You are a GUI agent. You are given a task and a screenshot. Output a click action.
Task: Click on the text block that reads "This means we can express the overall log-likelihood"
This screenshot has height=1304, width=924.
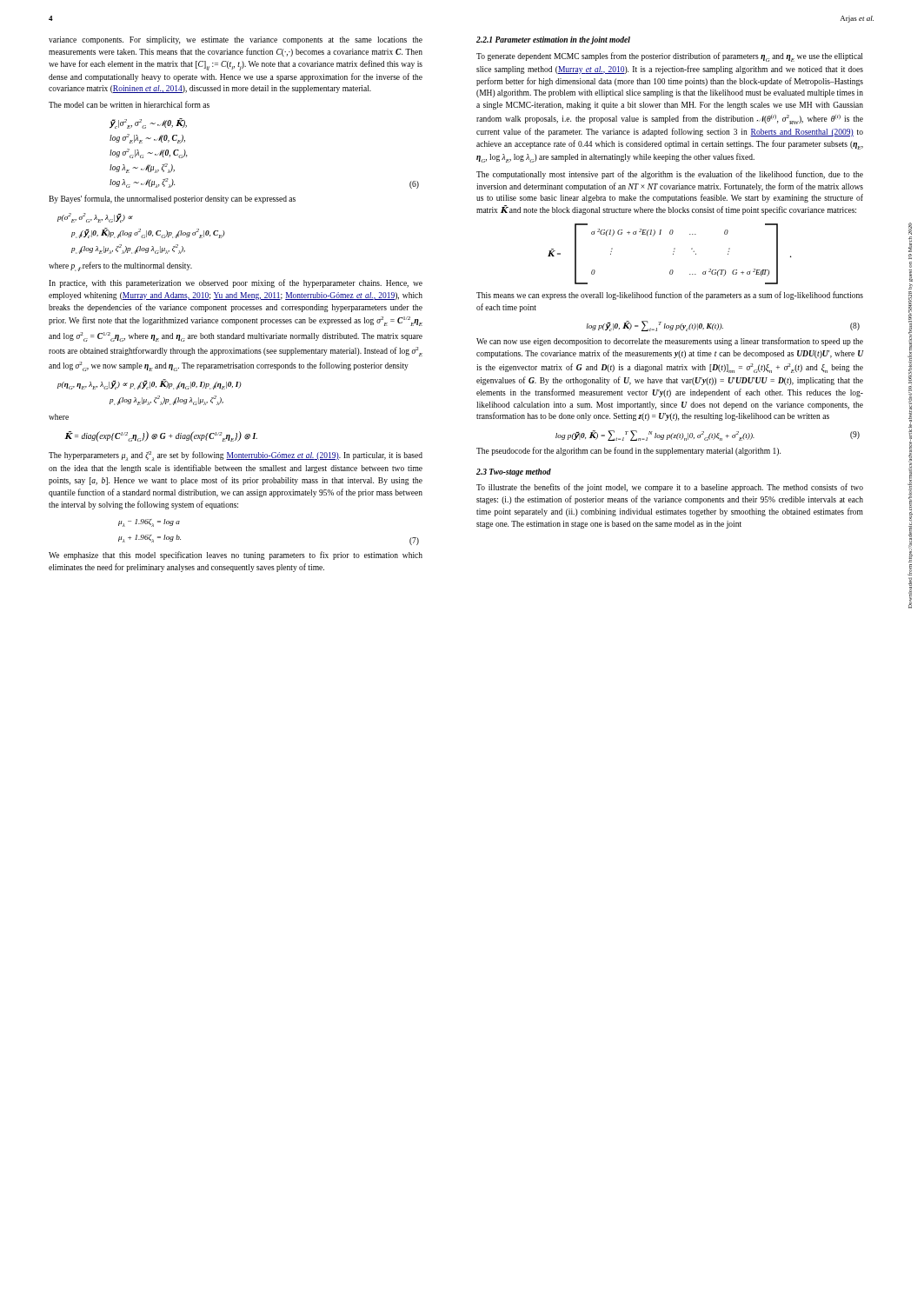(670, 302)
